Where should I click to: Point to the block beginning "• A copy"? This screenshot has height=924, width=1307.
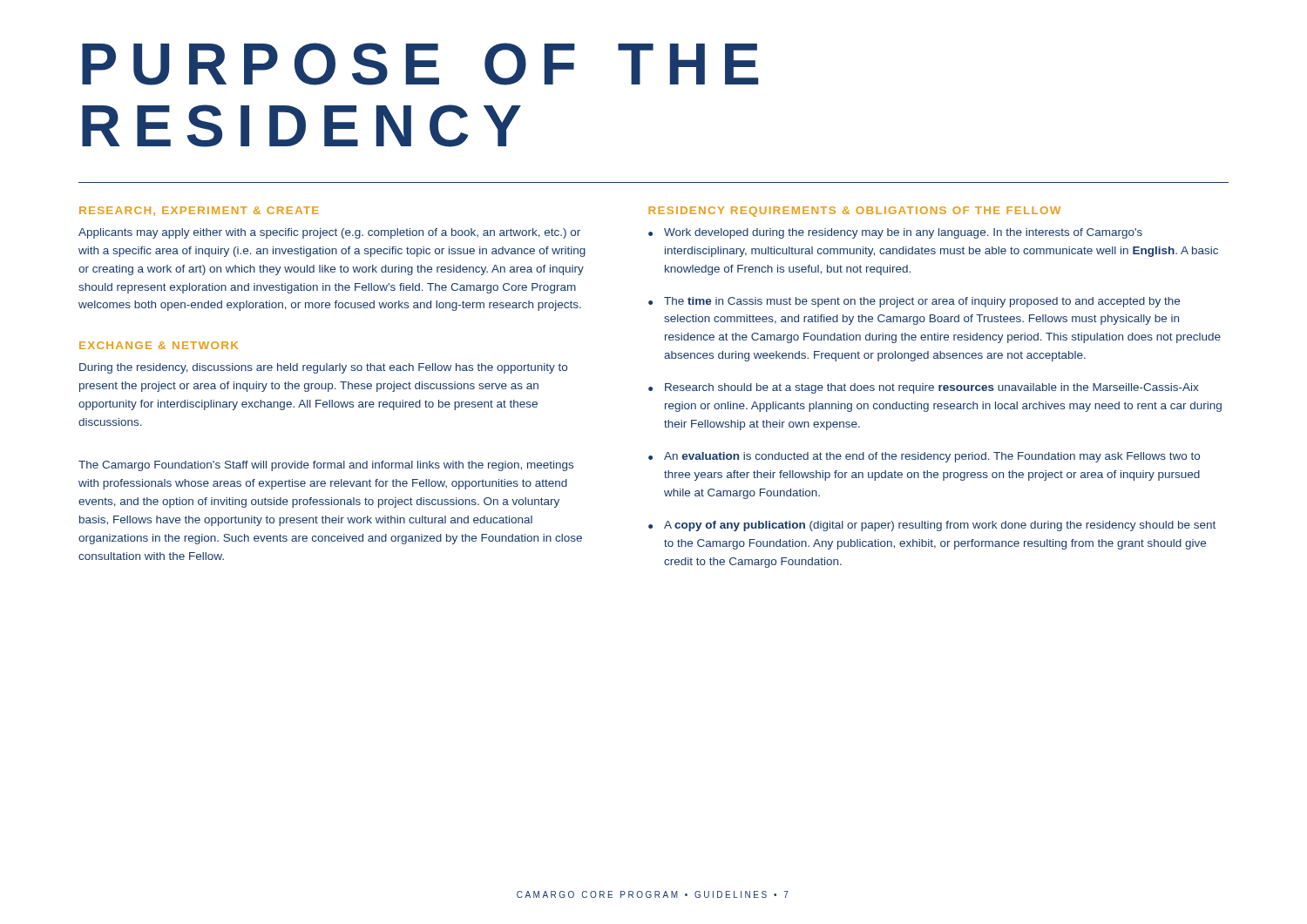pyautogui.click(x=938, y=544)
